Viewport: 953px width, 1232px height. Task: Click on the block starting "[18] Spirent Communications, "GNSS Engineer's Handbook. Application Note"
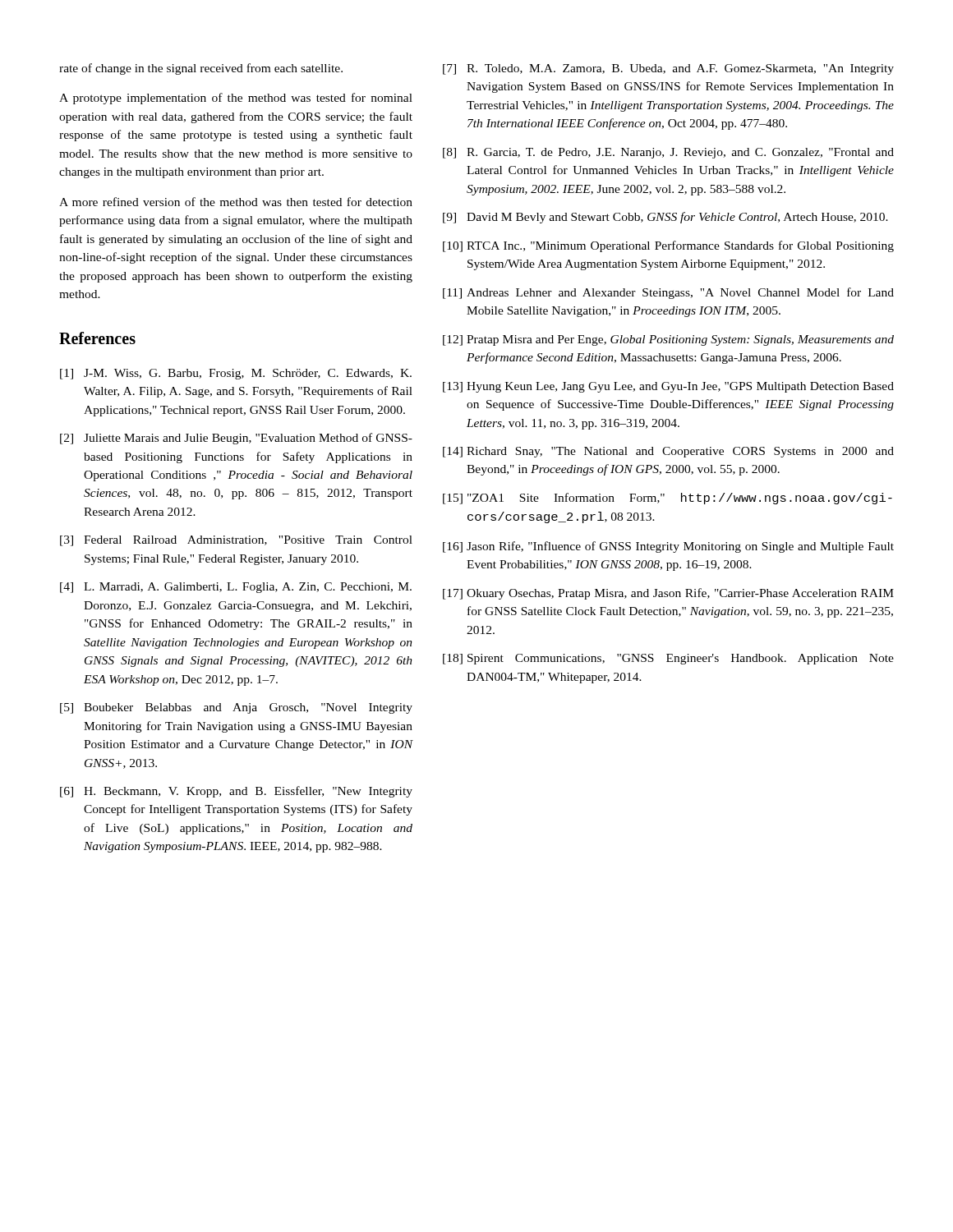[x=668, y=667]
